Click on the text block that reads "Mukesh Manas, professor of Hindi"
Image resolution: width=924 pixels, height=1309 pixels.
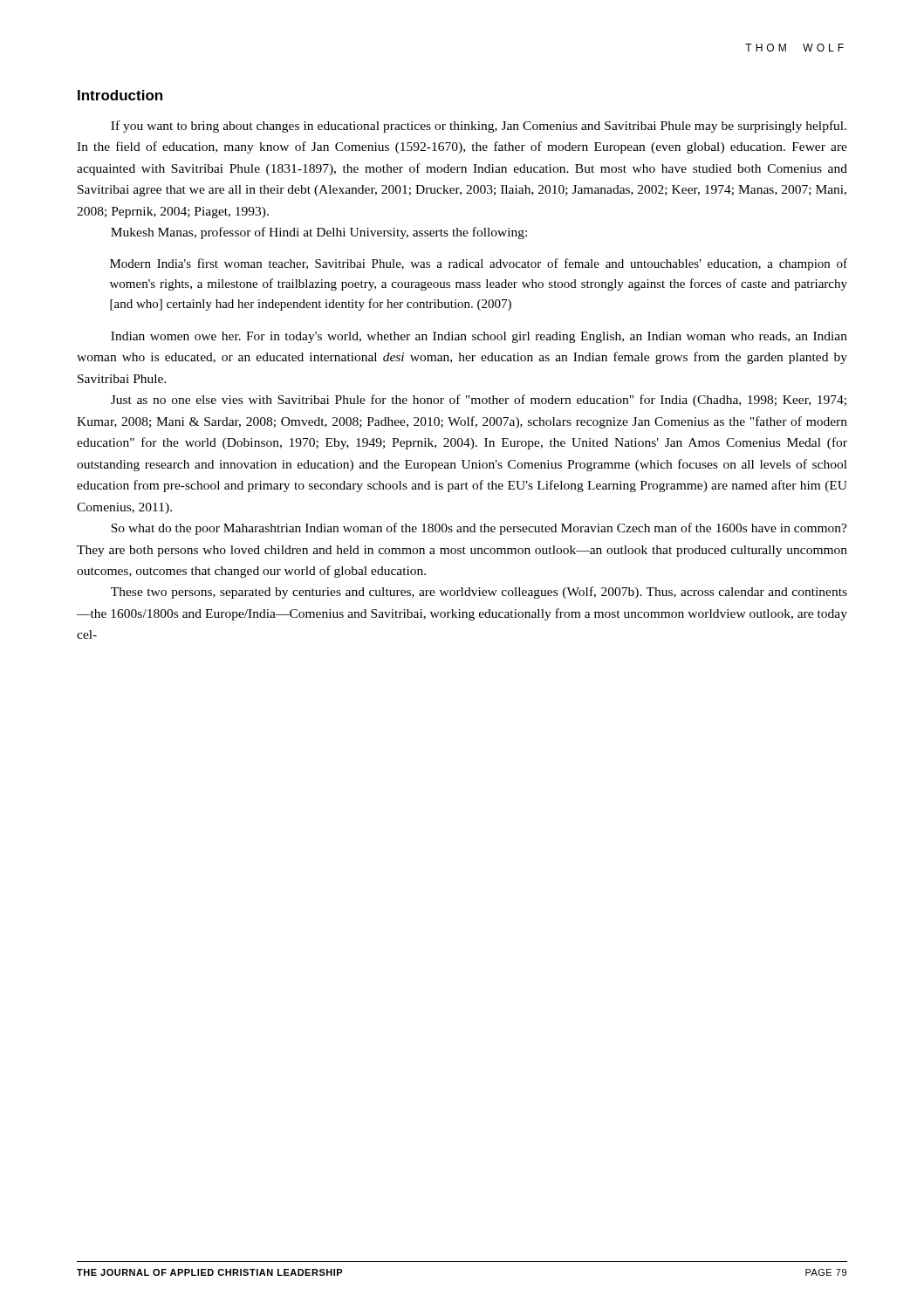462,233
